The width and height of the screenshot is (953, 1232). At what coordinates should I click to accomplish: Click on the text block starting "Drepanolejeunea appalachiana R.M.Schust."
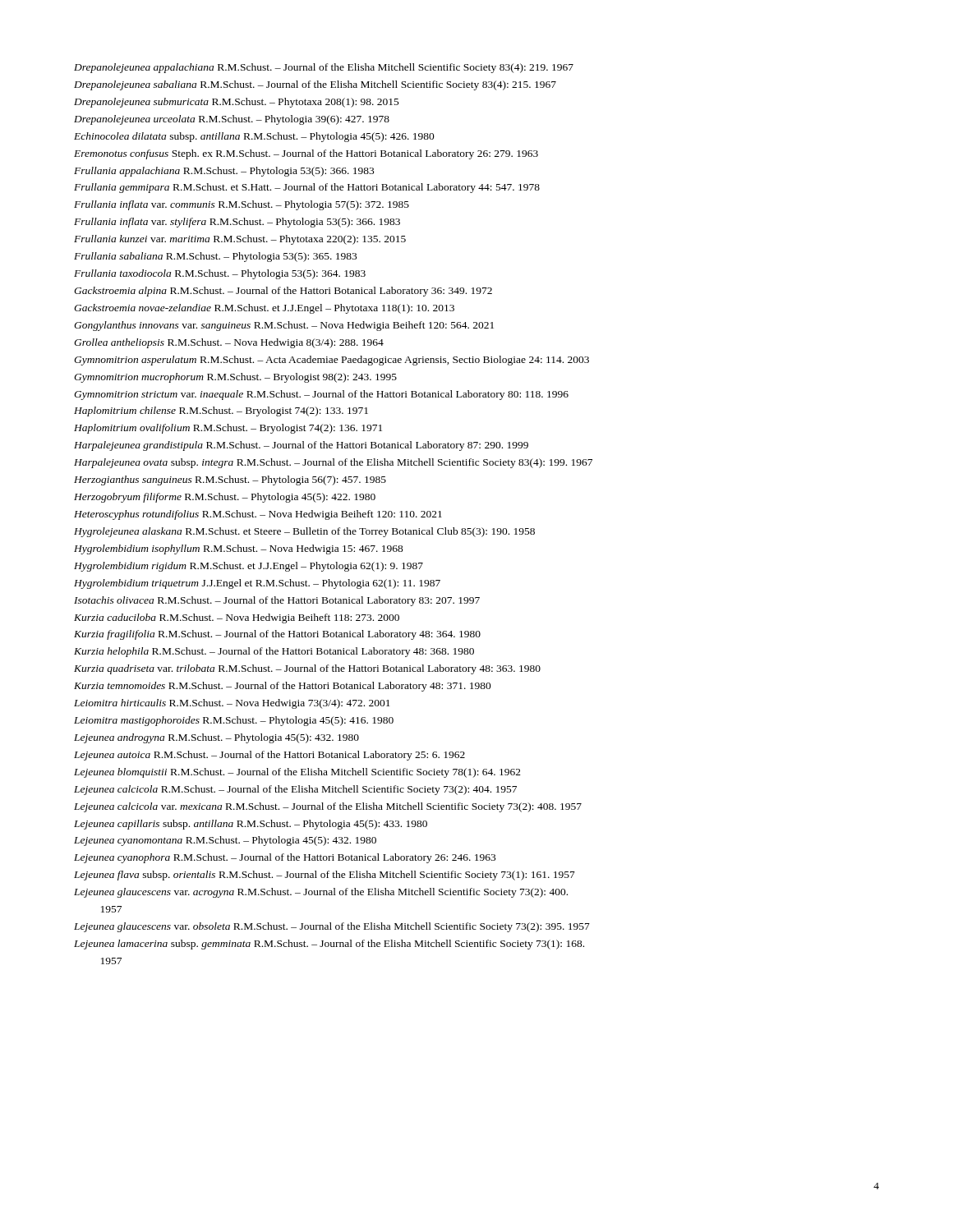coord(324,68)
